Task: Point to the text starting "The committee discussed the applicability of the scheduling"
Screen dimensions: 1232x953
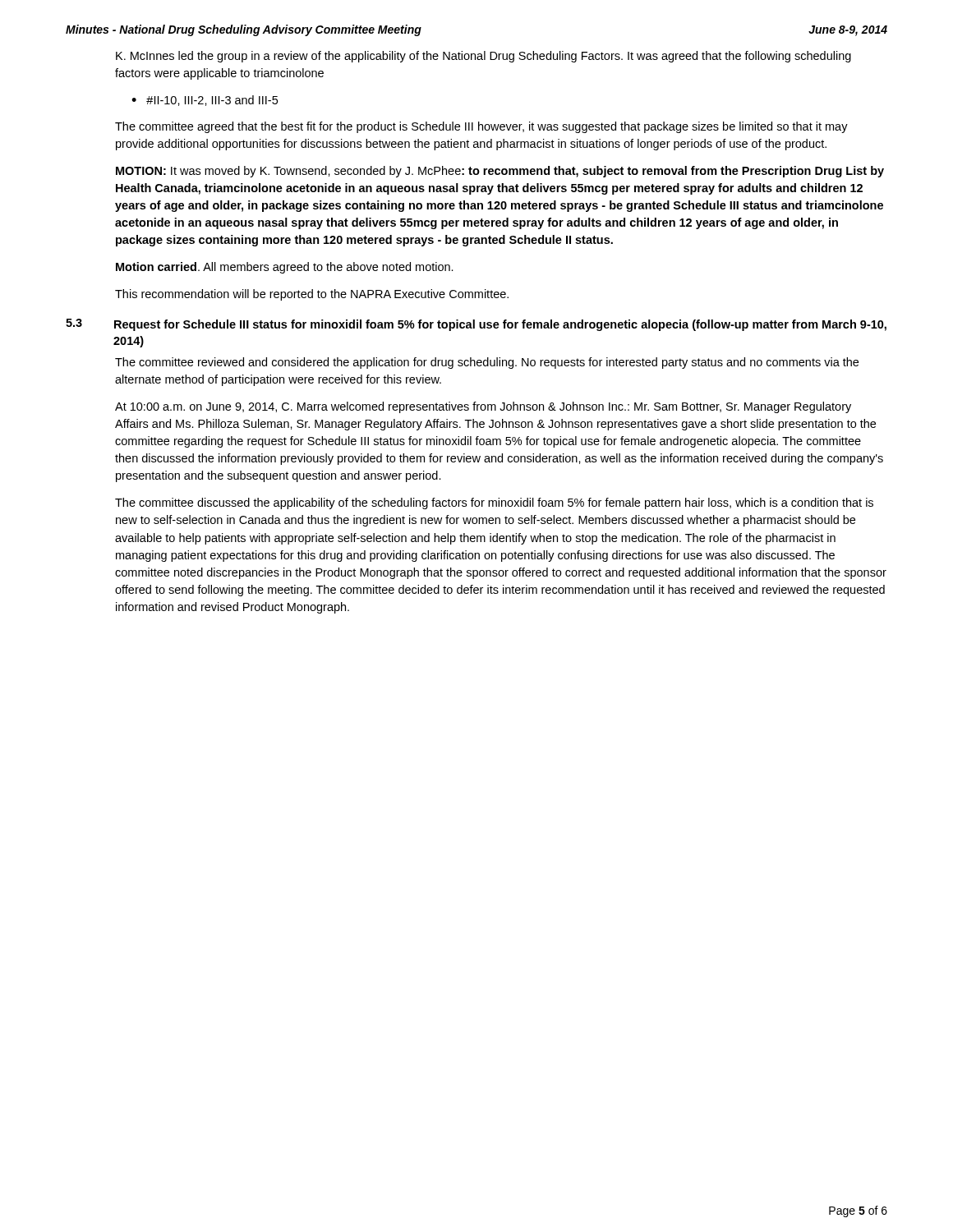Action: 501,555
